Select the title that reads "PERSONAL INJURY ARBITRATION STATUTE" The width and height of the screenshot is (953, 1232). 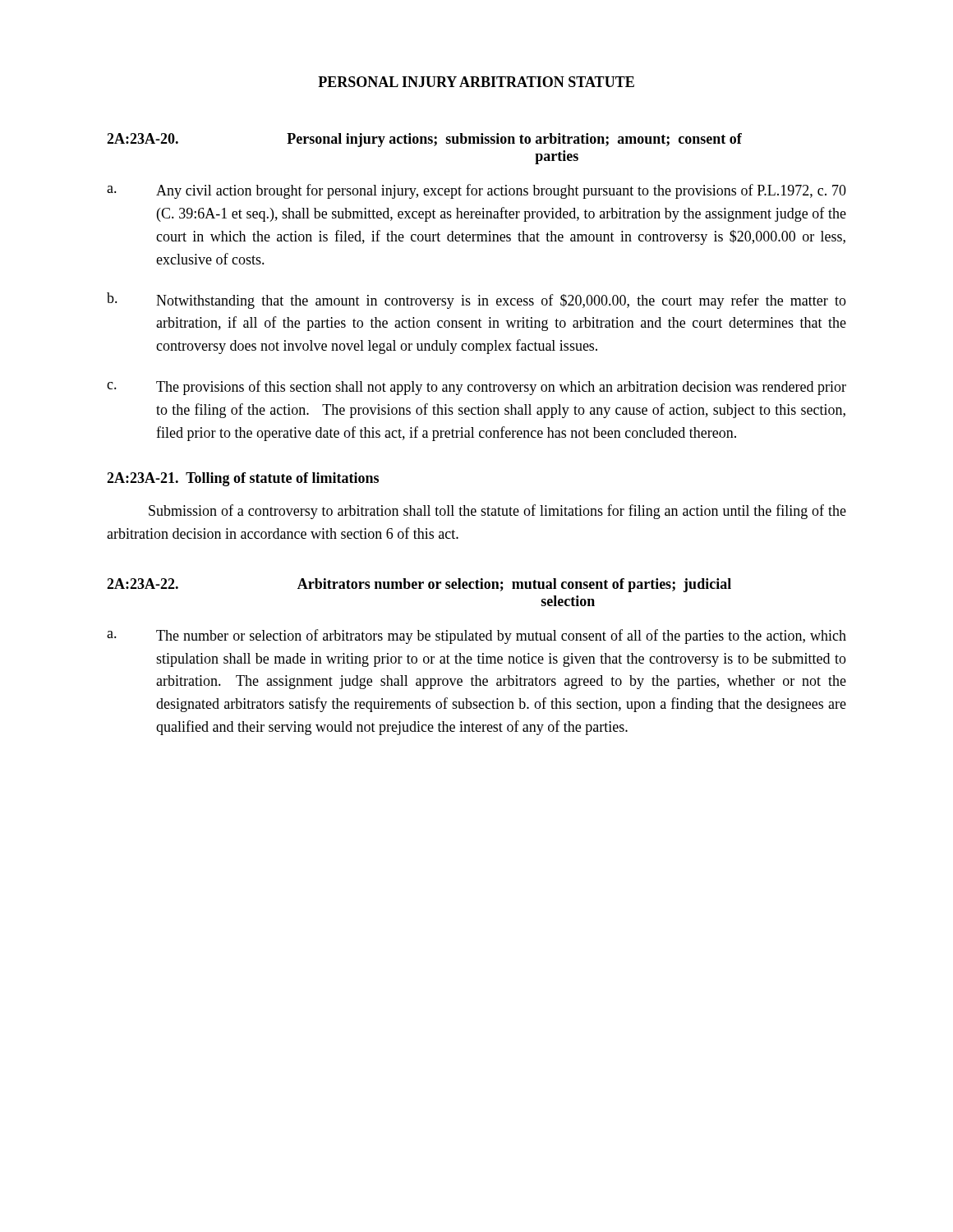click(x=476, y=82)
